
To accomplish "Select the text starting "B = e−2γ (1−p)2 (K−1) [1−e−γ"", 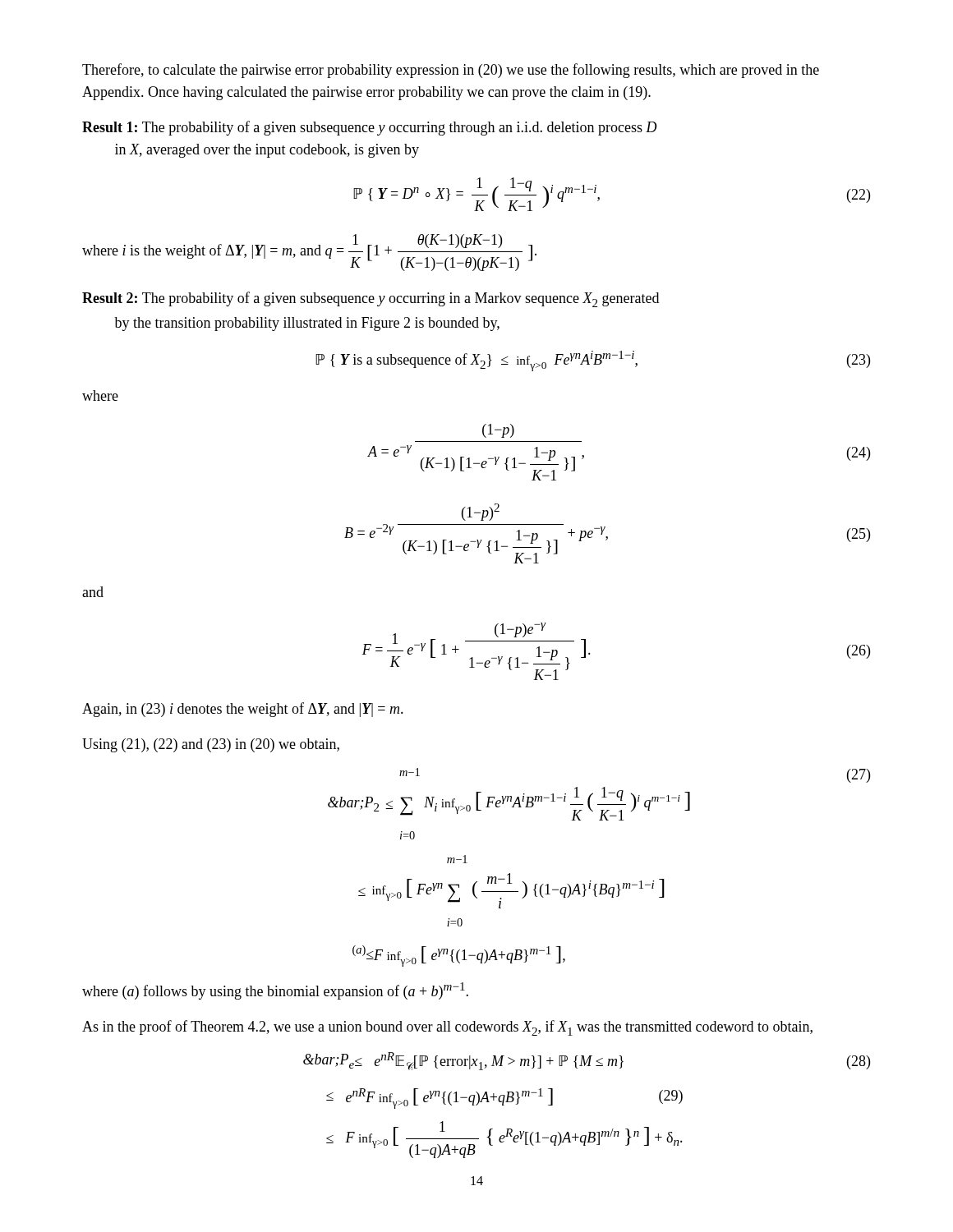I will [x=476, y=534].
